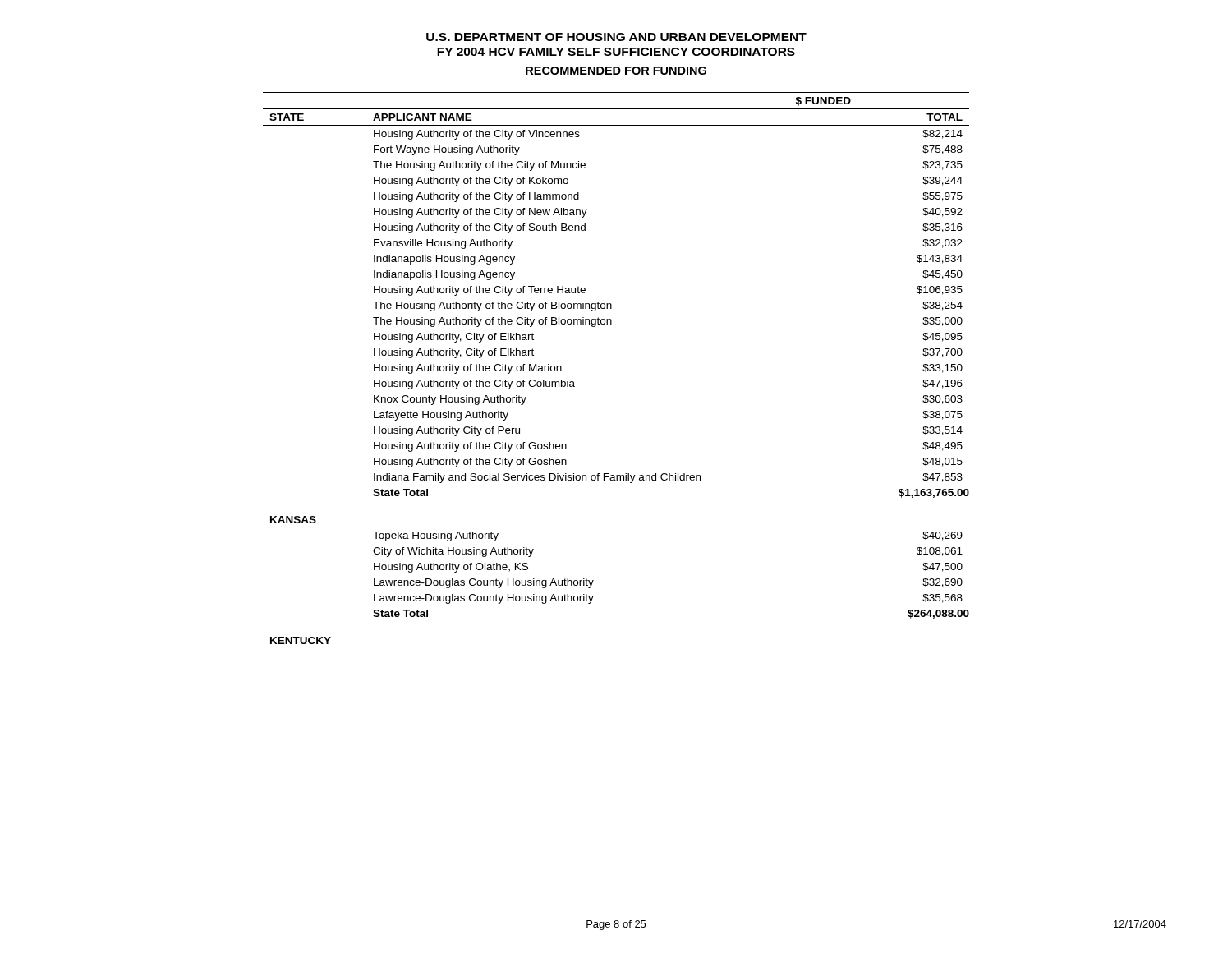Select the table that reads "$ FUNDED"
1232x953 pixels.
[616, 370]
